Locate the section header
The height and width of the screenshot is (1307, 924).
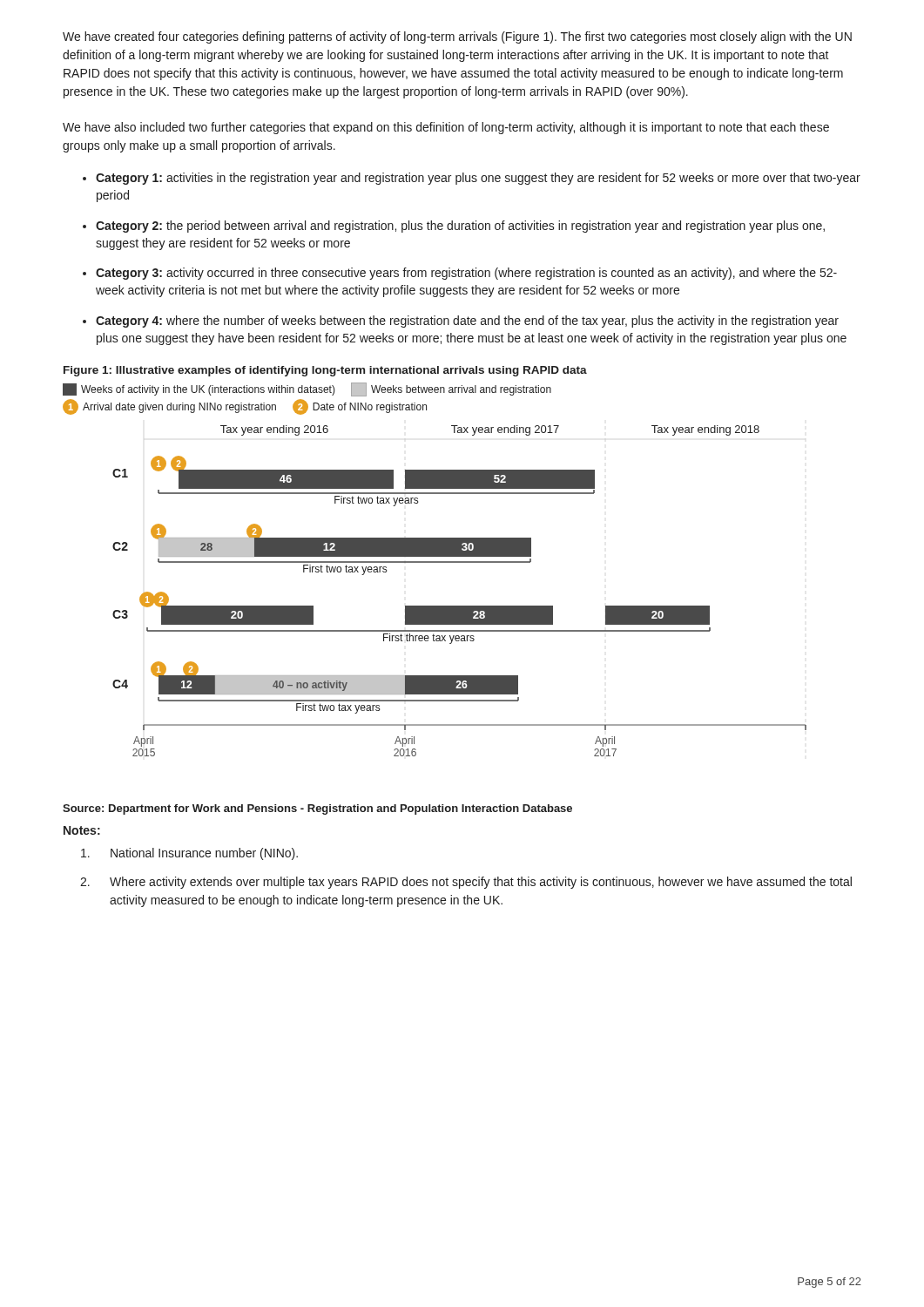(x=82, y=831)
